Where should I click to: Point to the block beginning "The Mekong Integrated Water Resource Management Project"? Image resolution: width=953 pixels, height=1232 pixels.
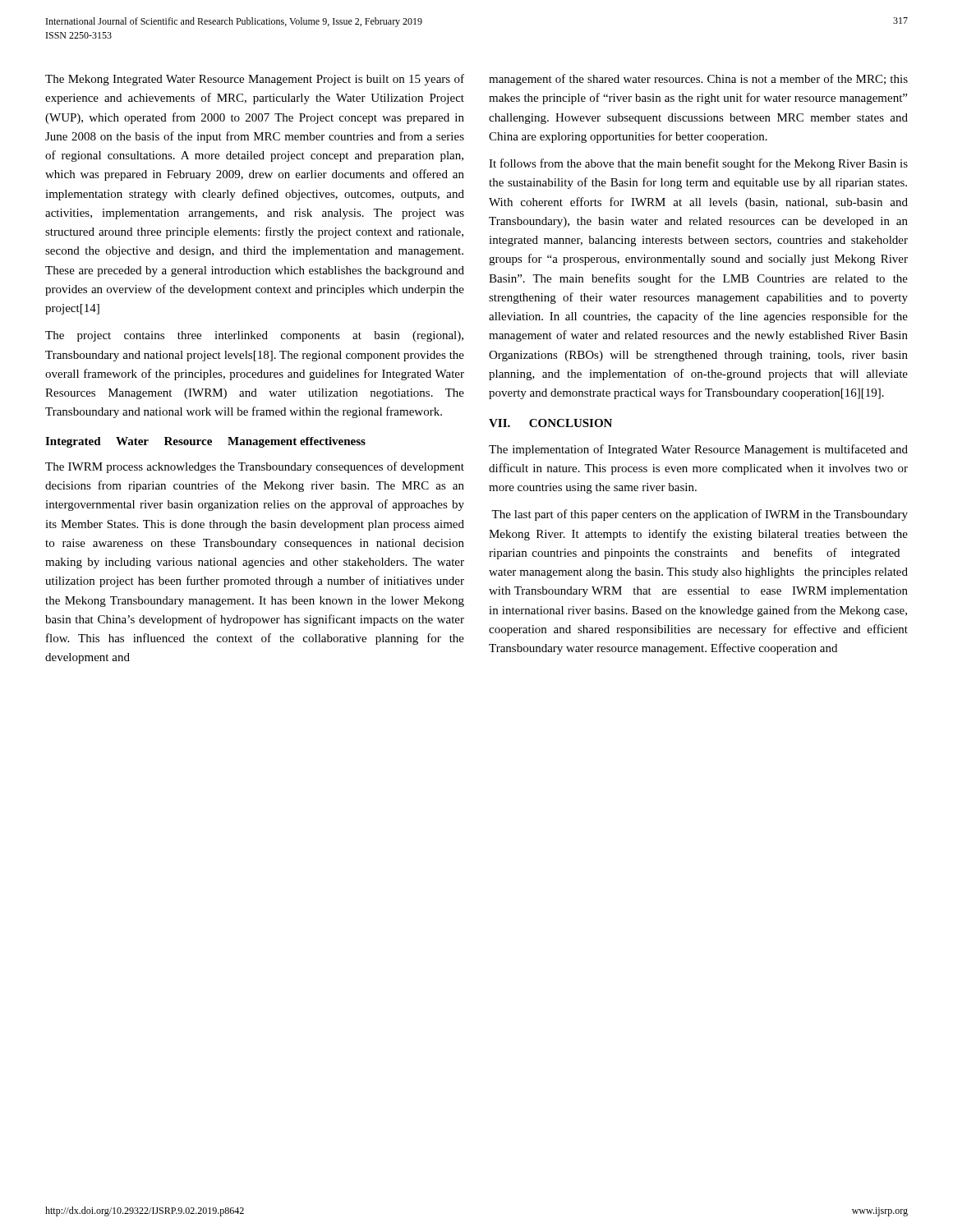point(255,194)
